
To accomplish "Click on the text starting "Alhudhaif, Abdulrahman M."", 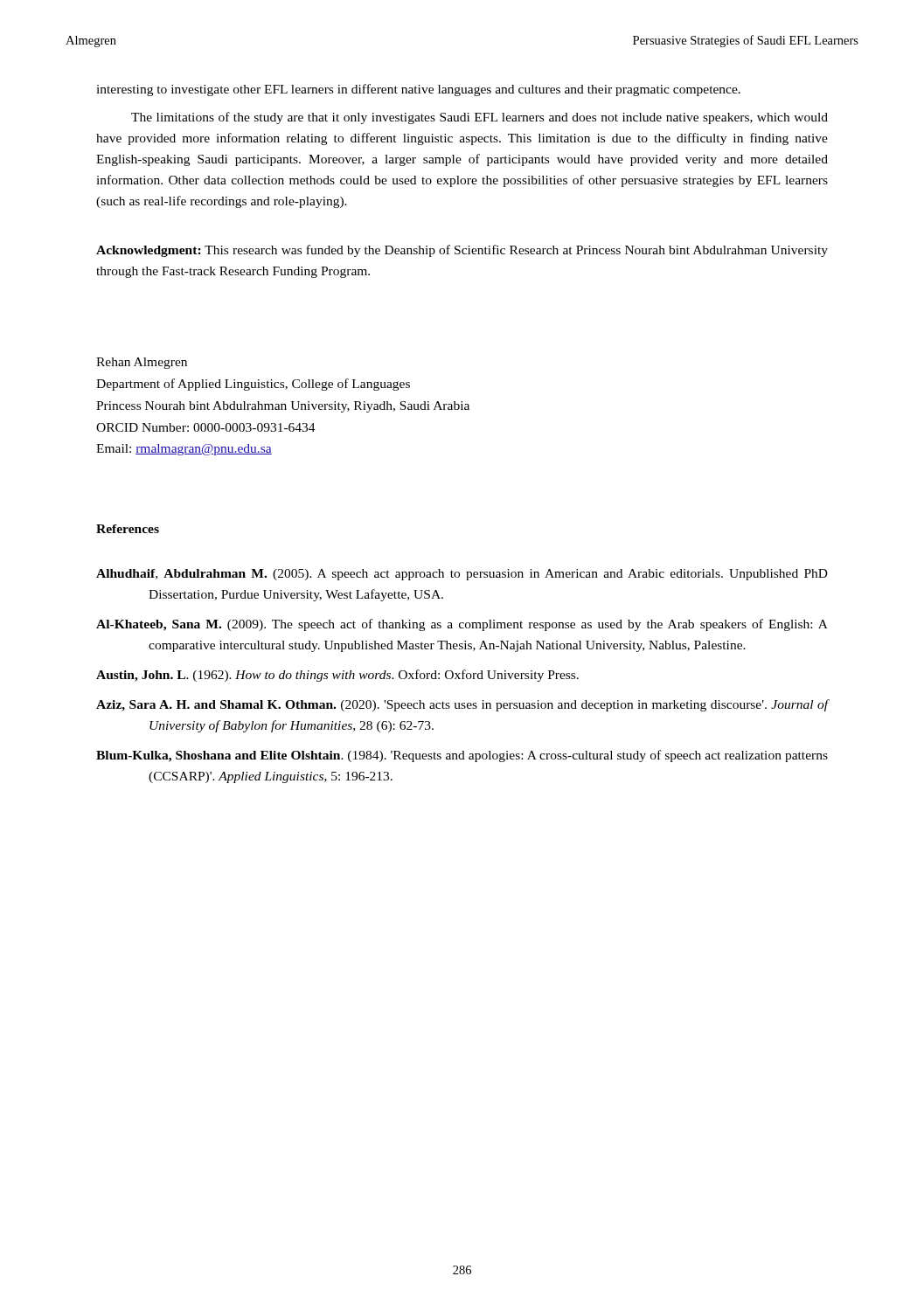I will [462, 584].
